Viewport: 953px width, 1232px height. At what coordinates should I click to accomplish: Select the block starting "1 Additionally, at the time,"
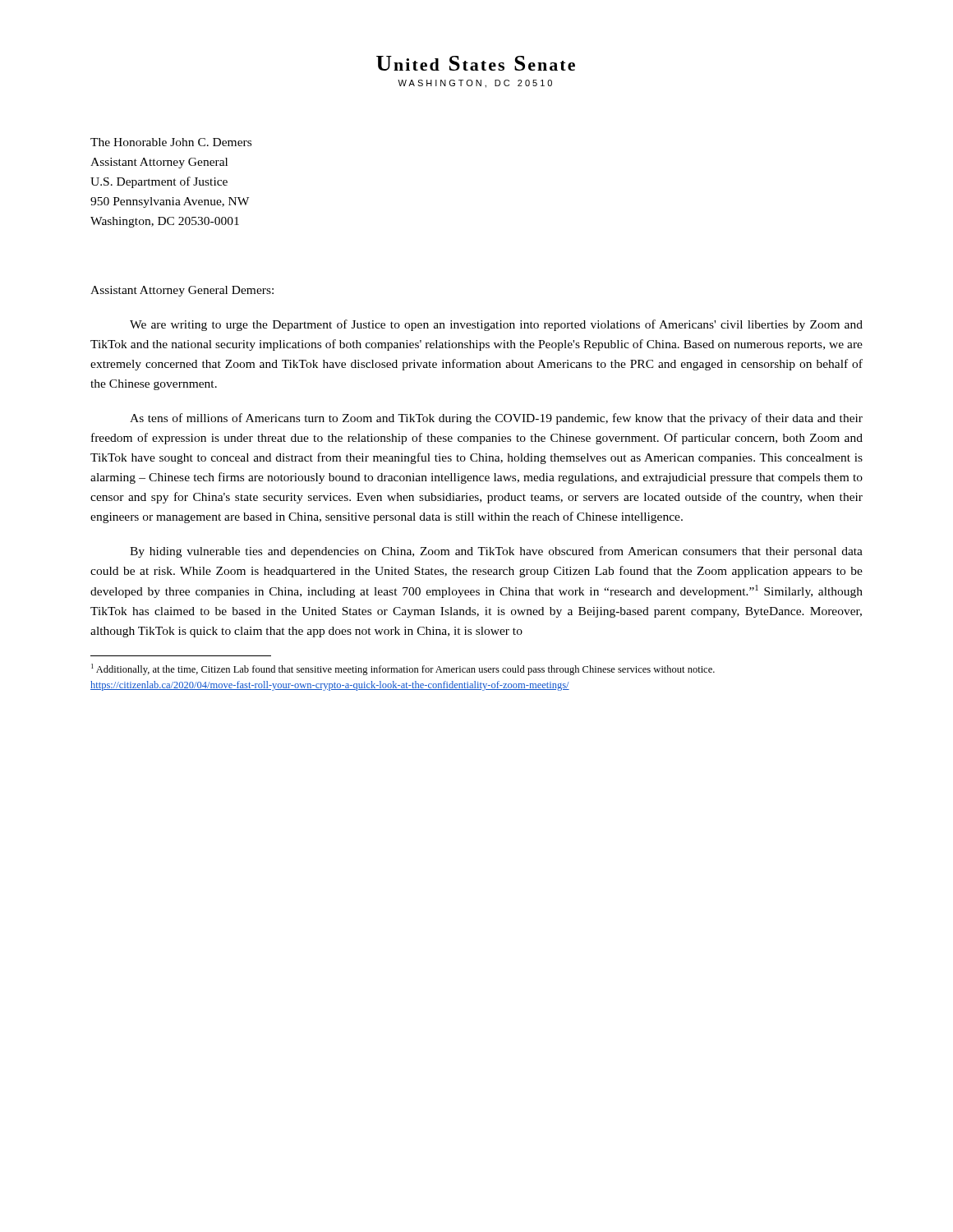(403, 676)
